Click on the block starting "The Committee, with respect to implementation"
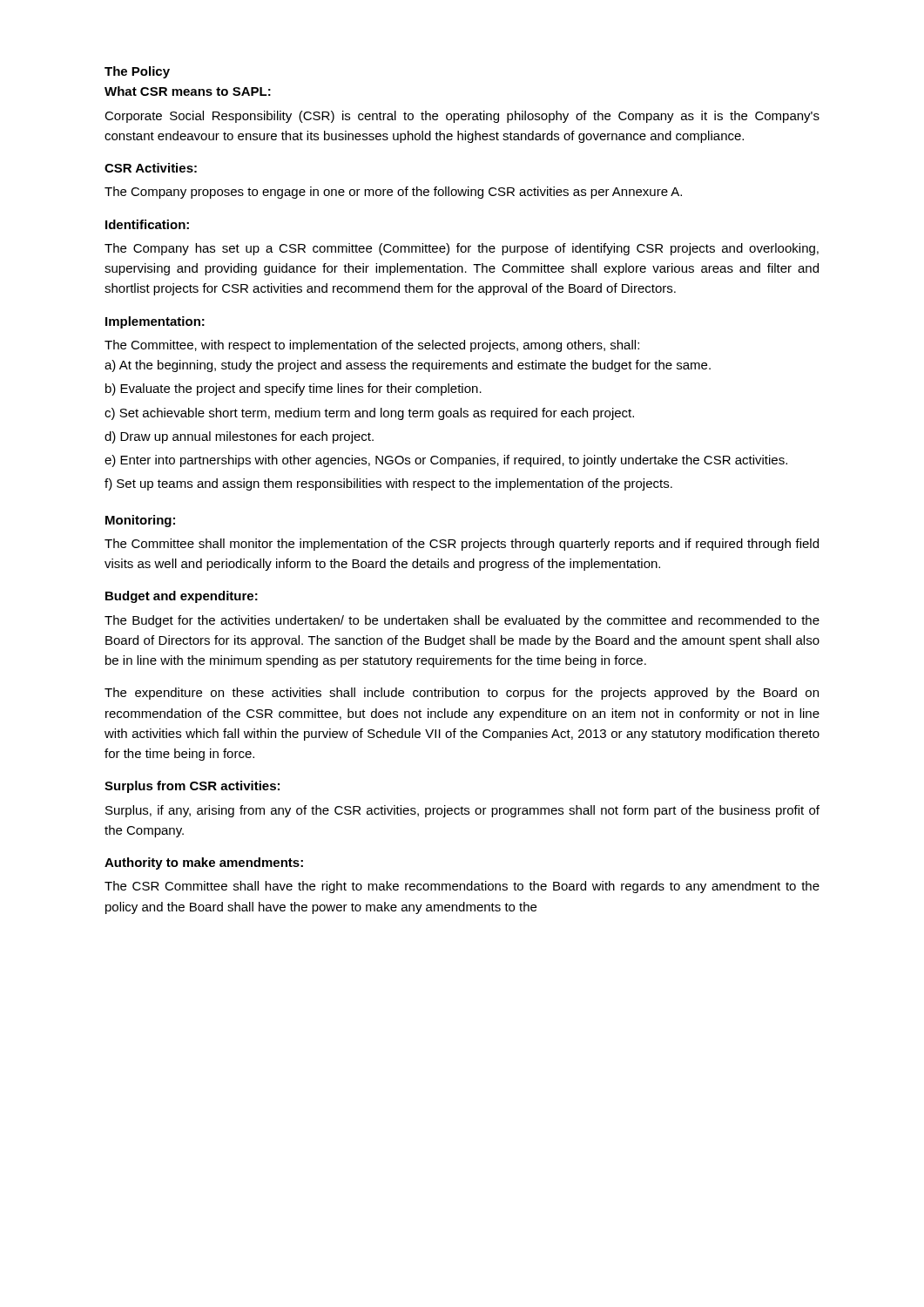Viewport: 924px width, 1307px height. click(372, 344)
